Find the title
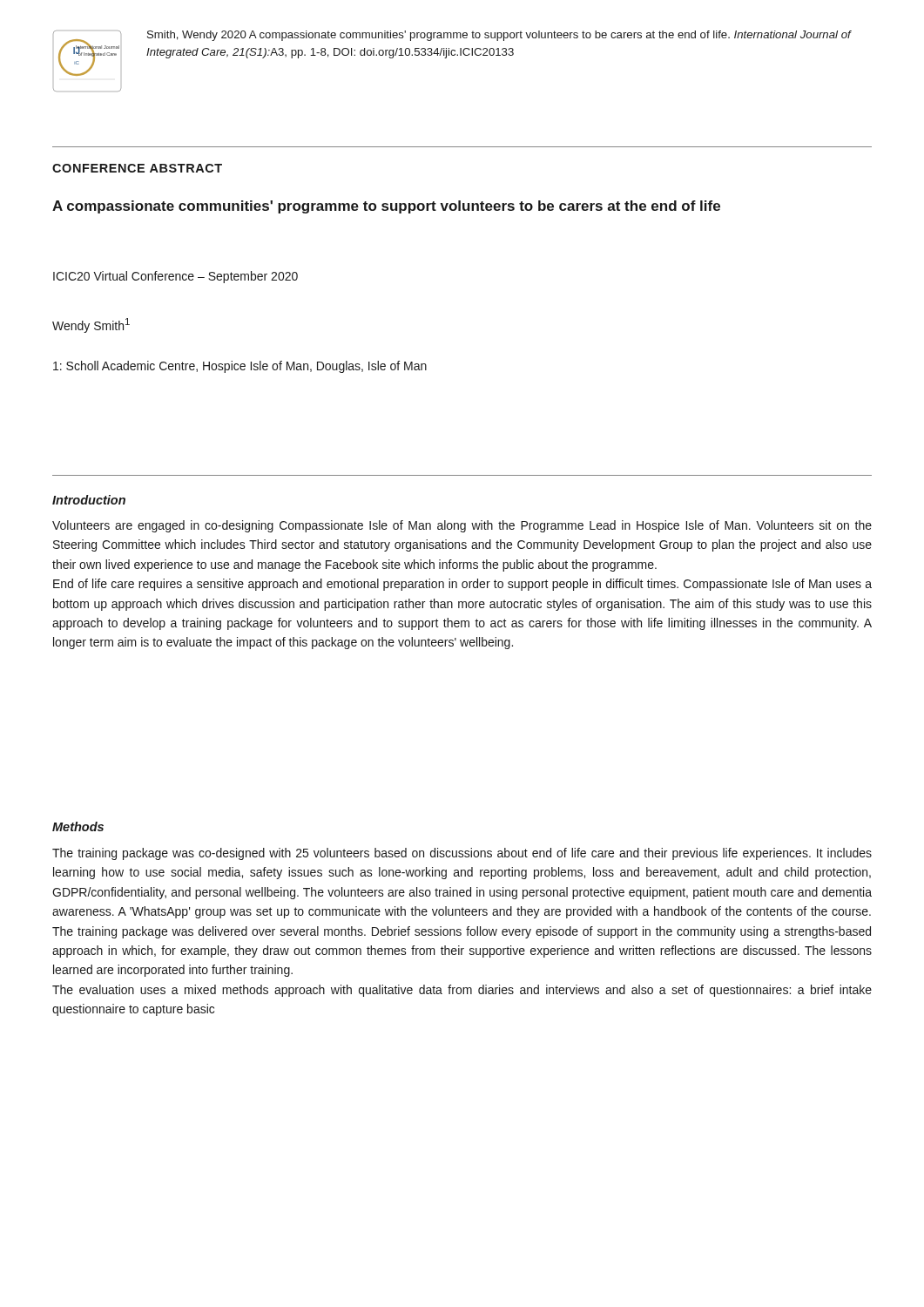Screen dimensions: 1307x924 pyautogui.click(x=387, y=206)
